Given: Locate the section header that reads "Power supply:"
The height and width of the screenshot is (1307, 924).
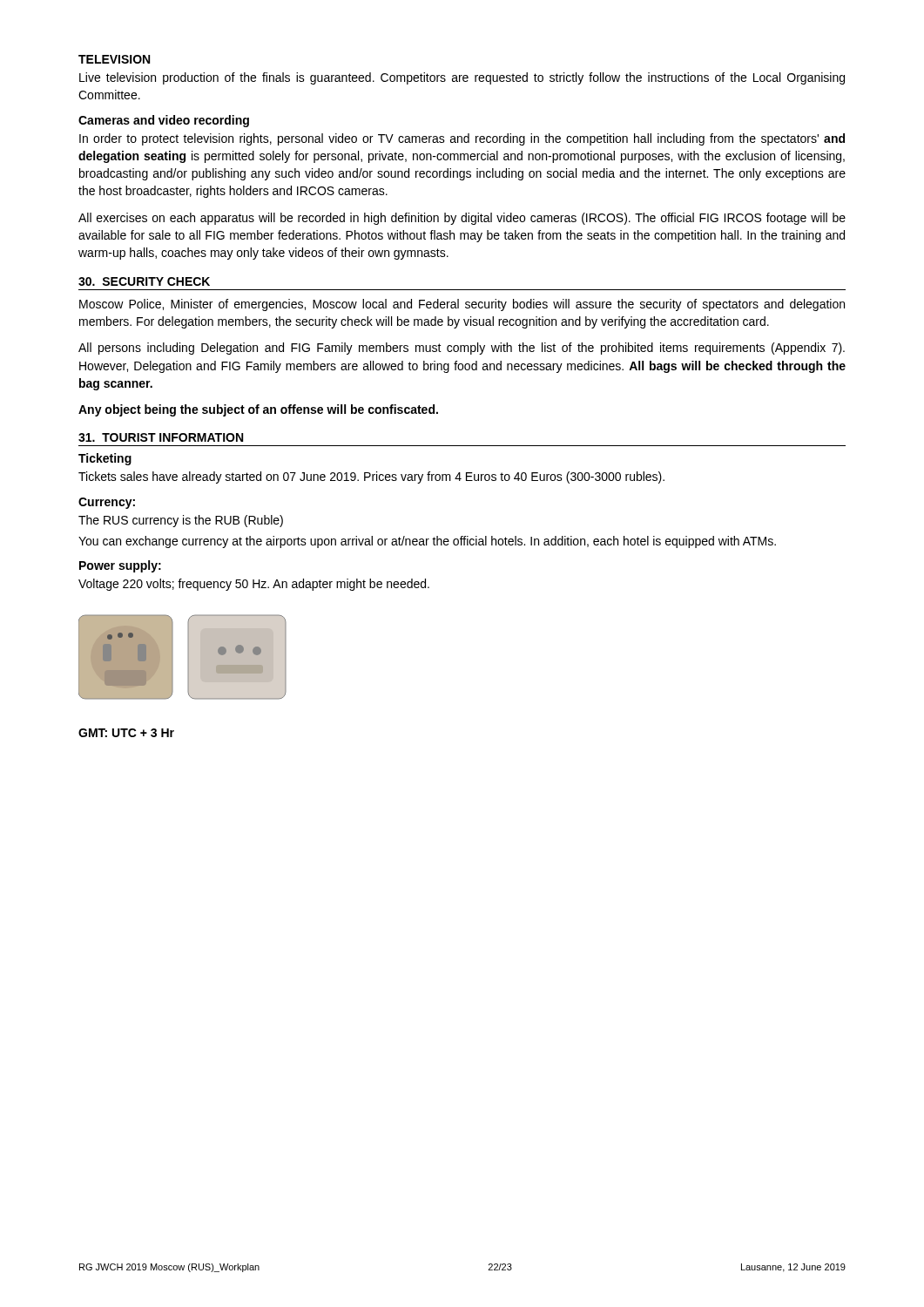Looking at the screenshot, I should (120, 566).
